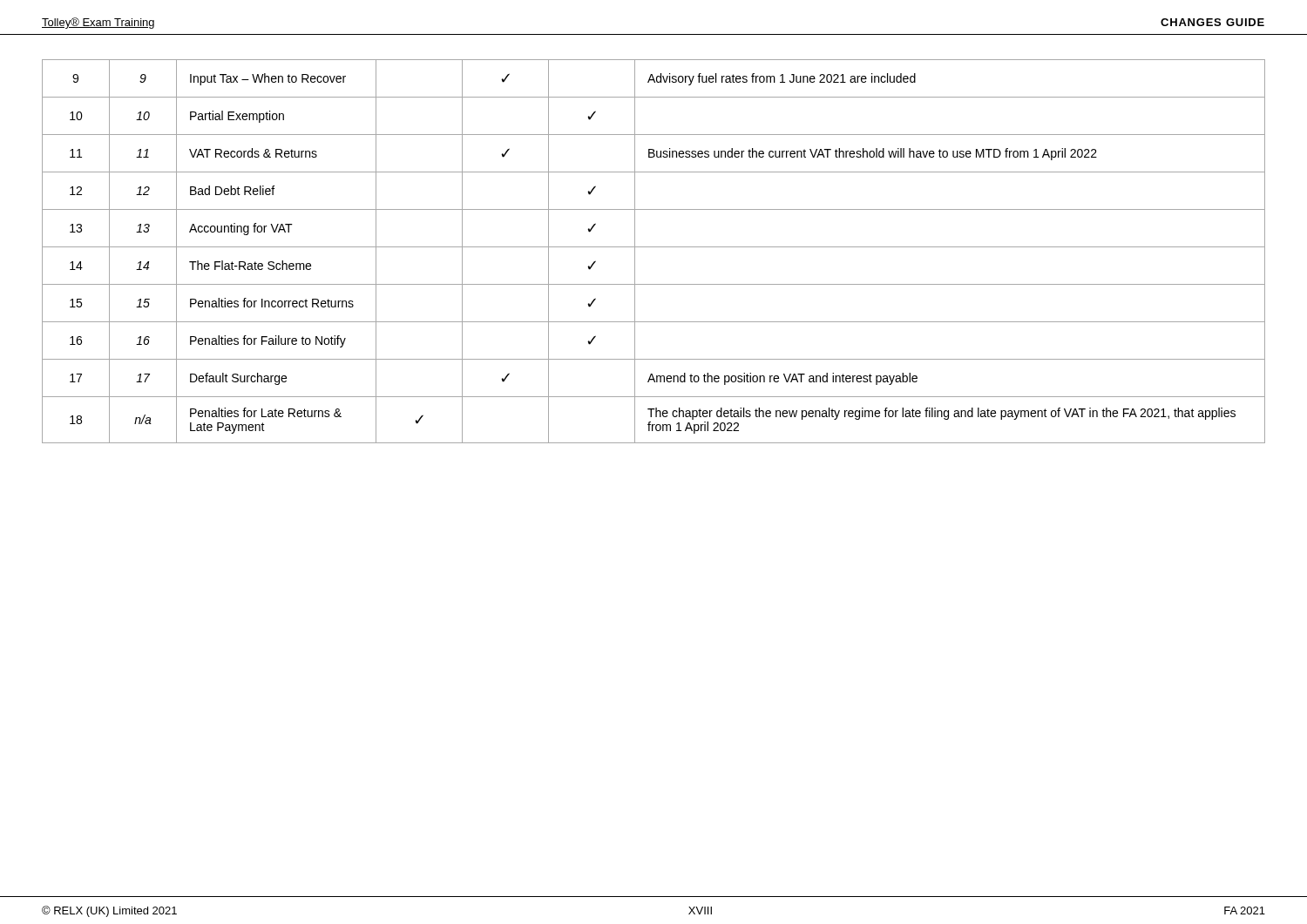
Task: Locate the table with the text "Partial Exemption"
Action: click(x=654, y=248)
